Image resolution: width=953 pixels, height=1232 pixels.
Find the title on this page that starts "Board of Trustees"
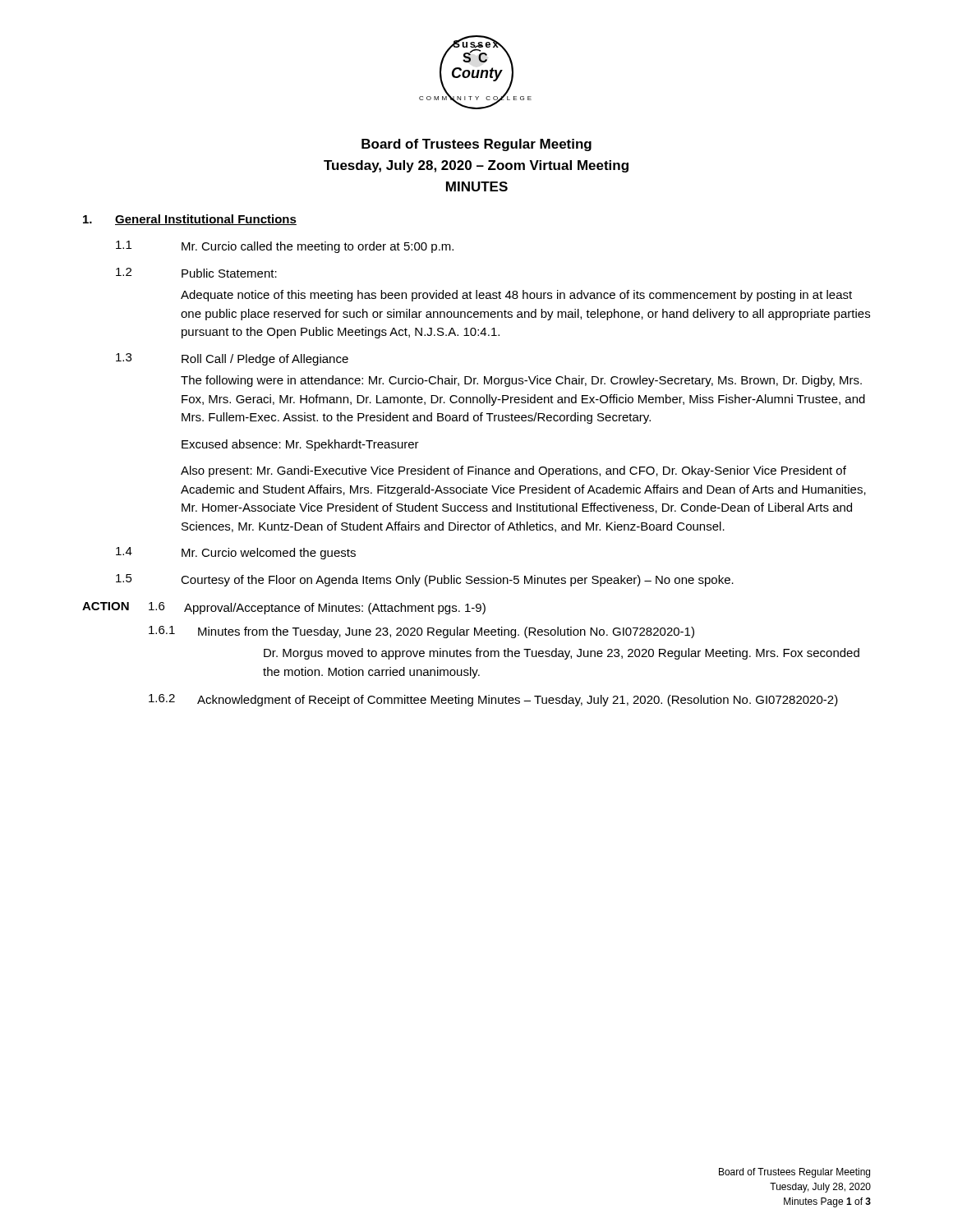click(476, 155)
